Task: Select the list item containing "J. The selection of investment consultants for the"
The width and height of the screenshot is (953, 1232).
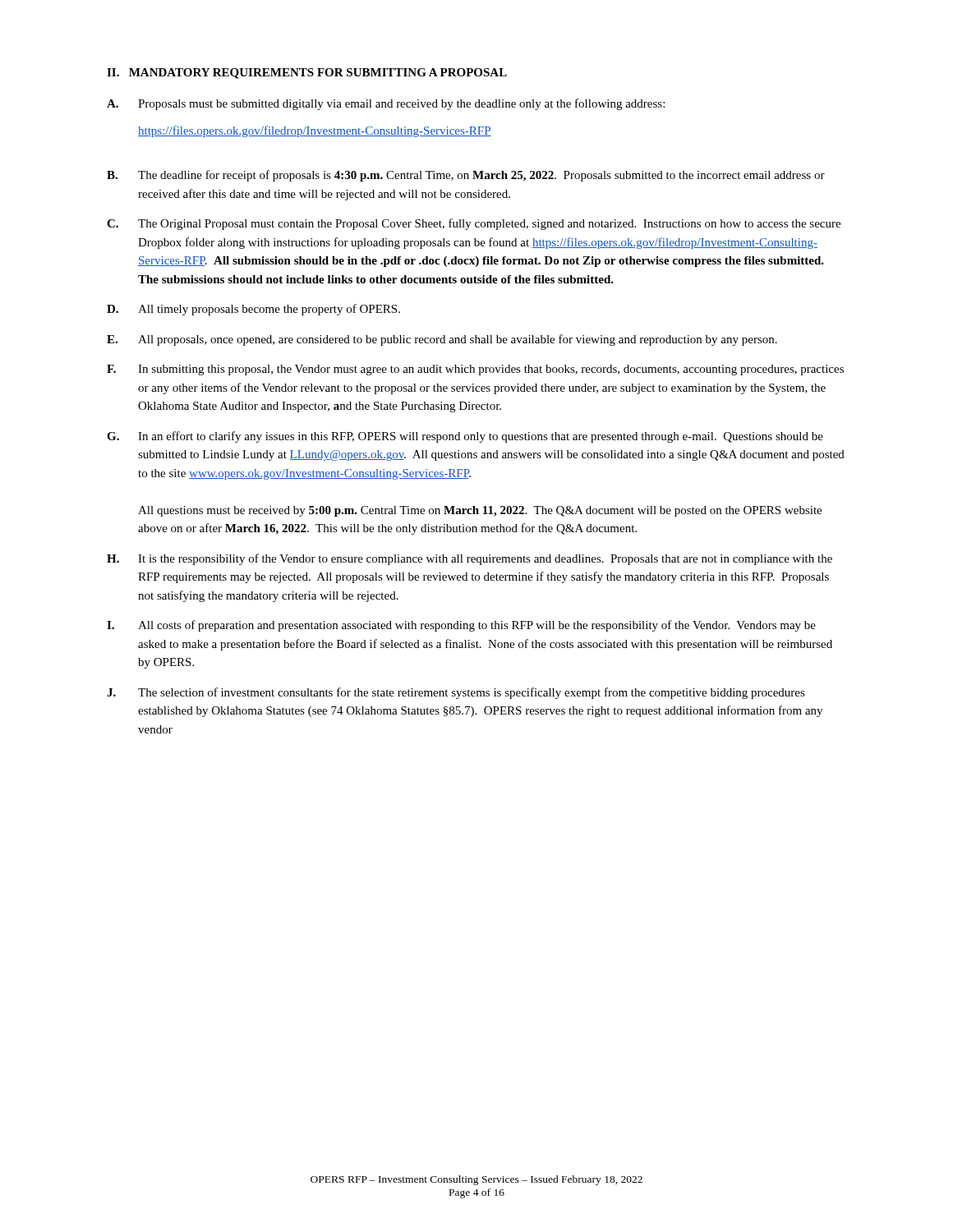Action: pyautogui.click(x=476, y=711)
